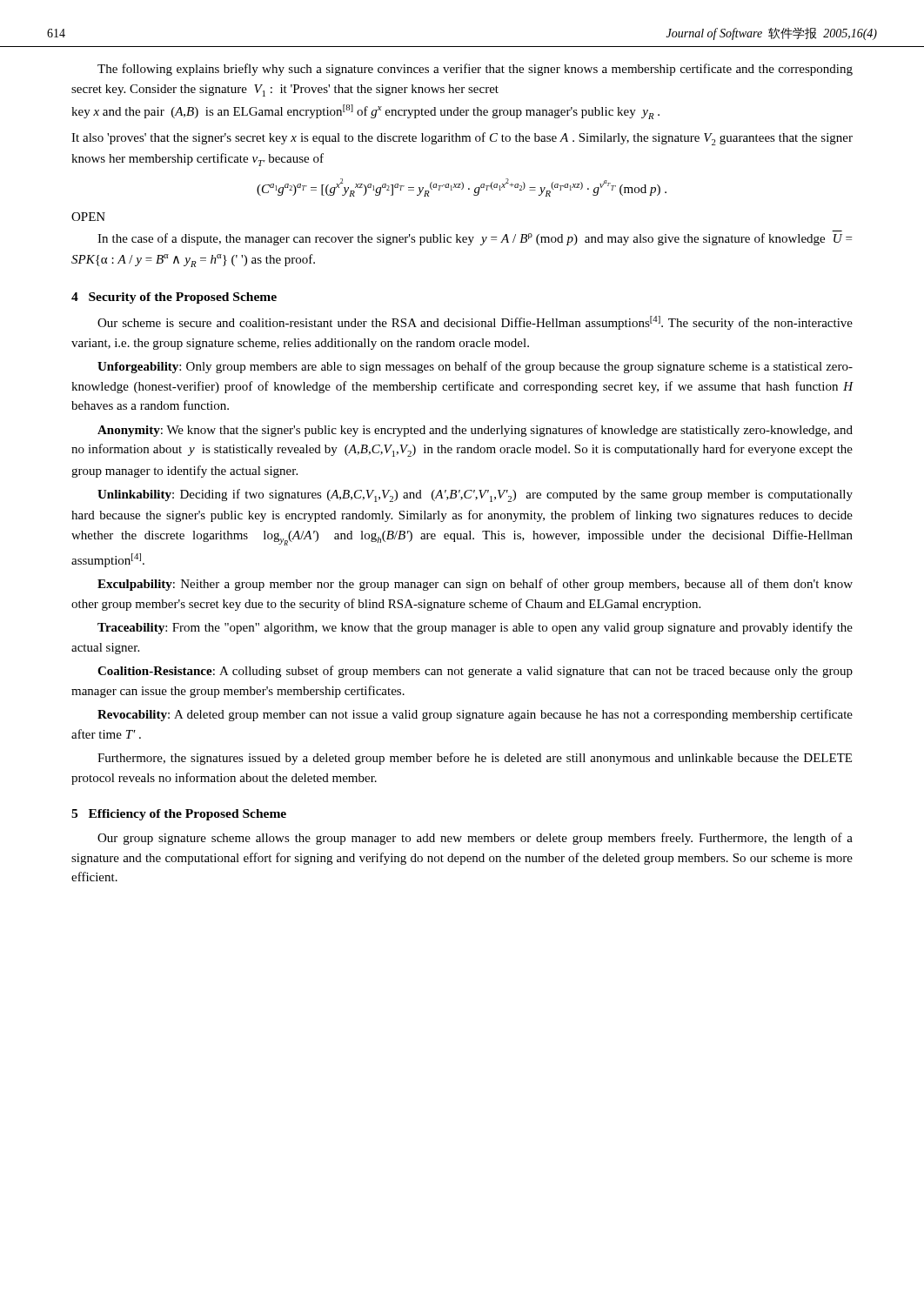Select the region starting "Exculpability: Neither a group member"
The image size is (924, 1305).
(462, 594)
